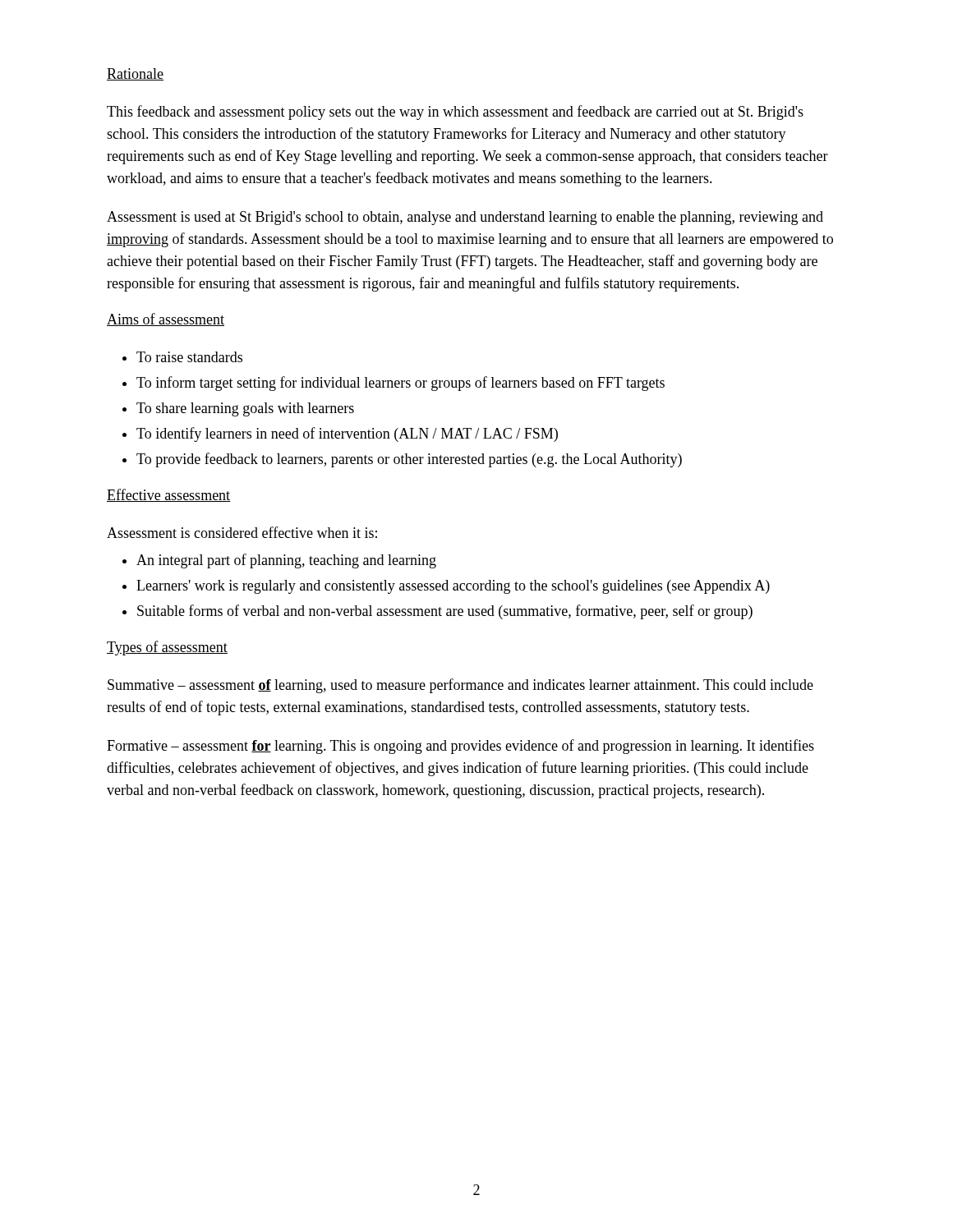Select the region starting "To share learning"
The image size is (953, 1232).
[245, 408]
